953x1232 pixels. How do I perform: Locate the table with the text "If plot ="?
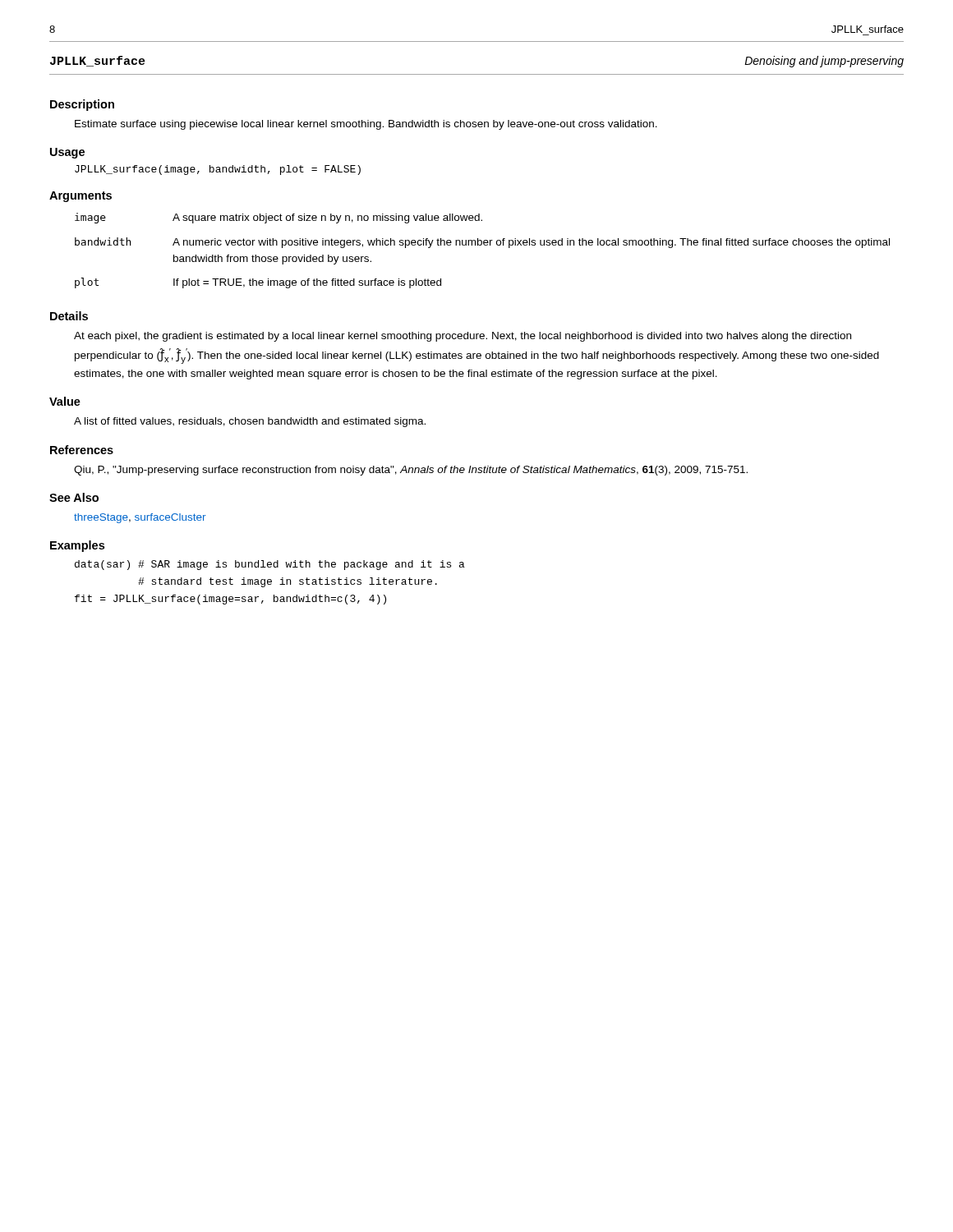tap(476, 252)
